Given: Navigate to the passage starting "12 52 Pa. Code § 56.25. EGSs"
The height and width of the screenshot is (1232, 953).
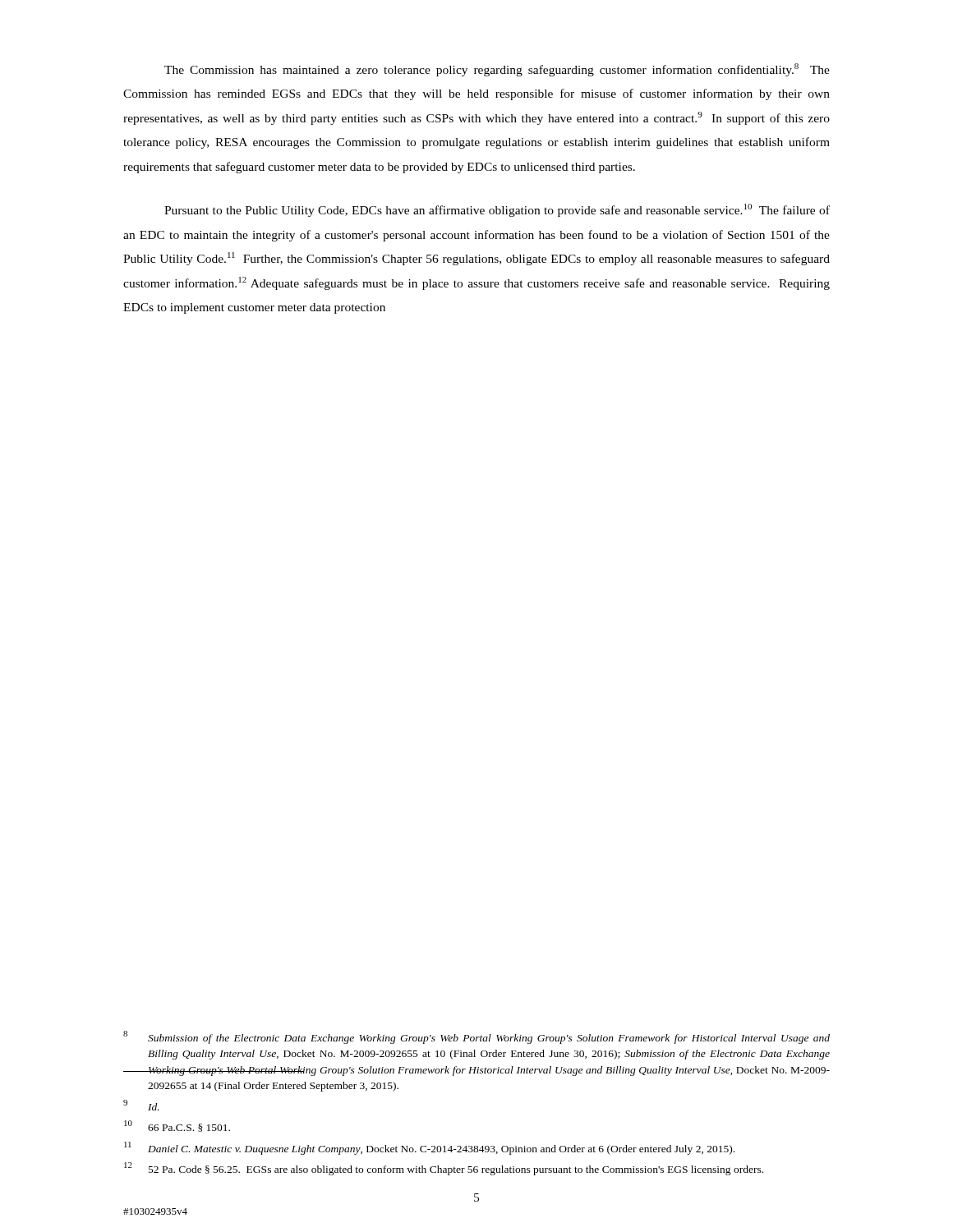Looking at the screenshot, I should (x=476, y=1170).
